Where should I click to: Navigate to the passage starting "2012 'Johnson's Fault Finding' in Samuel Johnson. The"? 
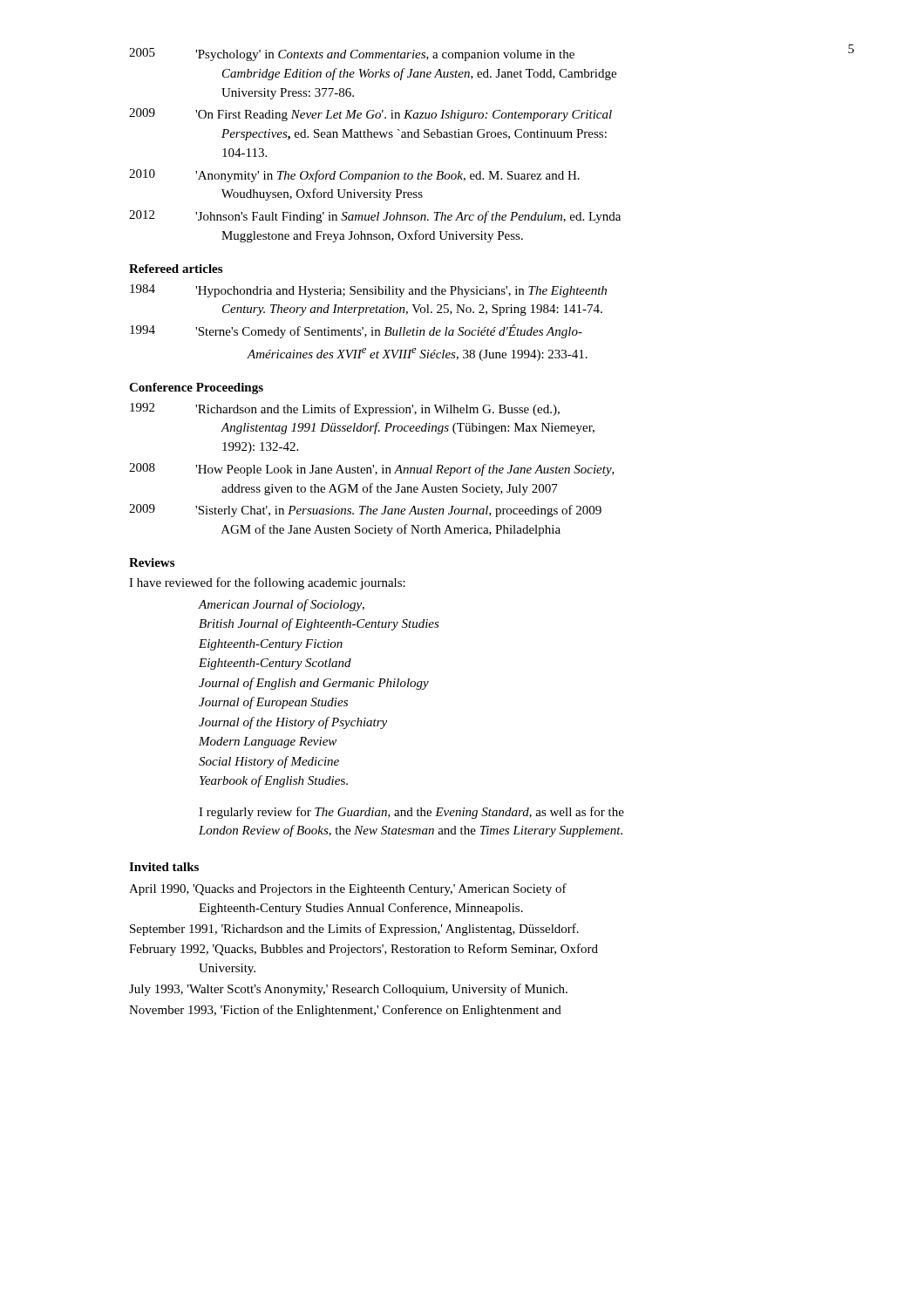pos(492,227)
